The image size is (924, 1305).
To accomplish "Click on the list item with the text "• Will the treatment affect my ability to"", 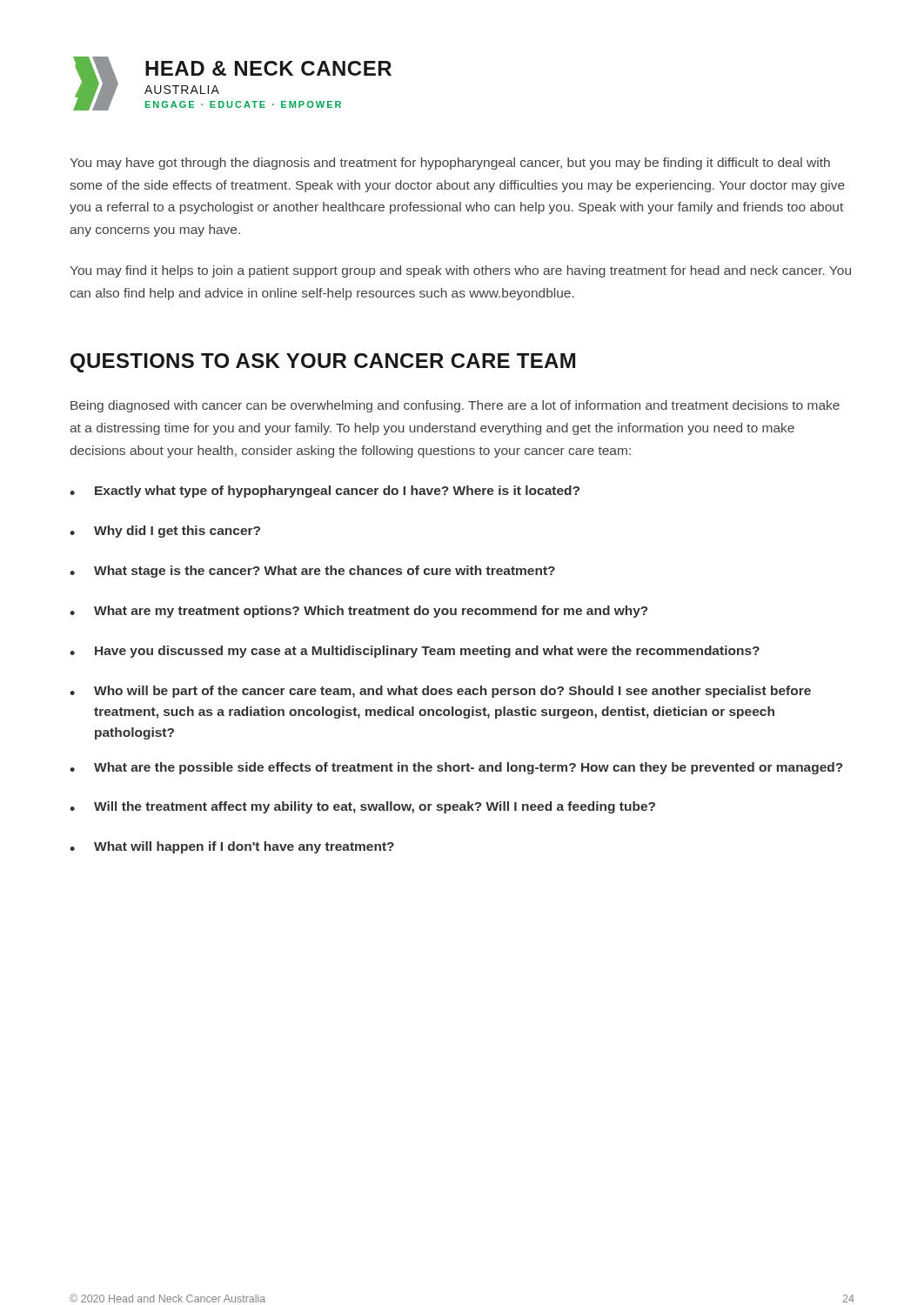I will [462, 809].
